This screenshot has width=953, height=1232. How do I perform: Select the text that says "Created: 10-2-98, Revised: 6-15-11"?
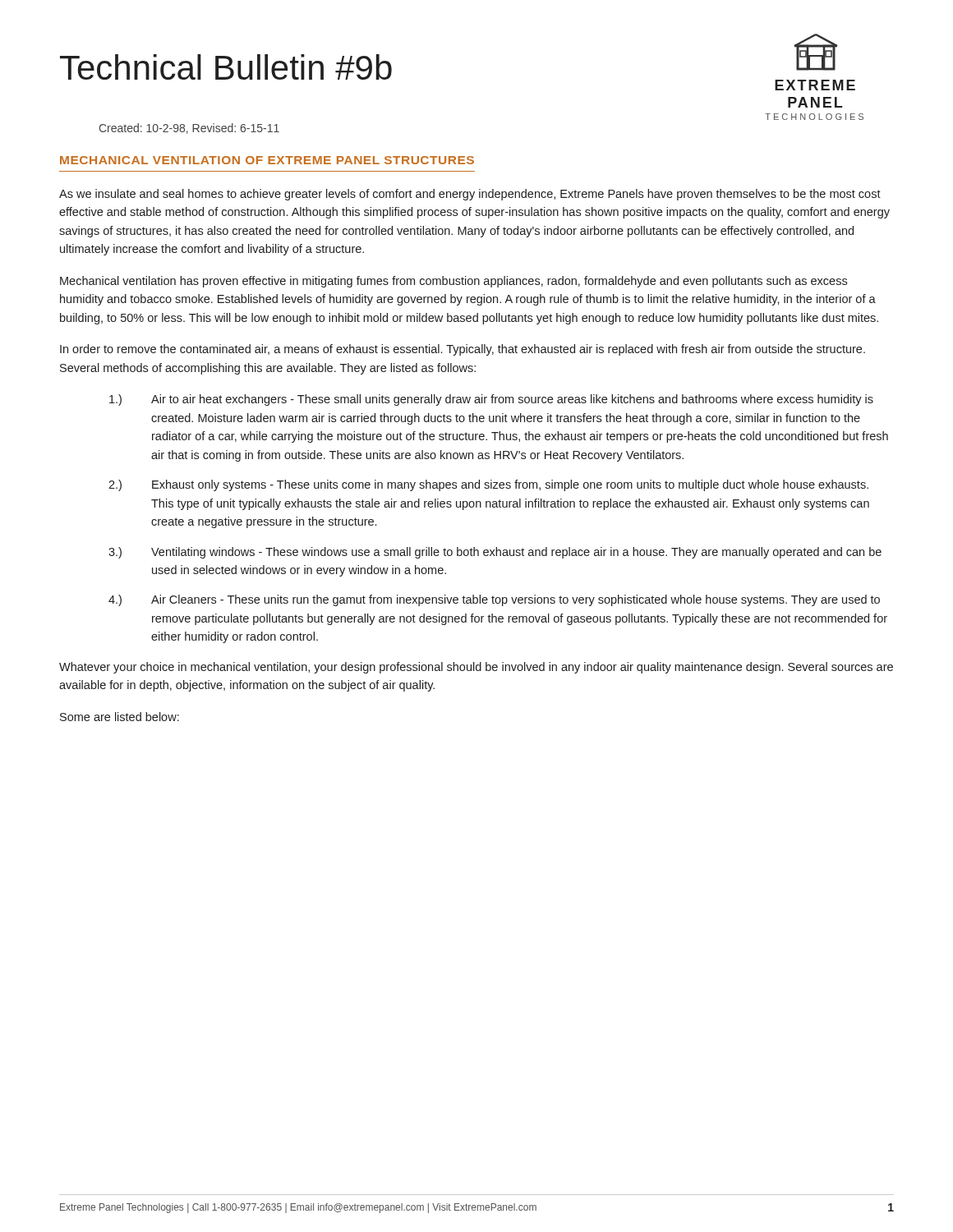[189, 128]
